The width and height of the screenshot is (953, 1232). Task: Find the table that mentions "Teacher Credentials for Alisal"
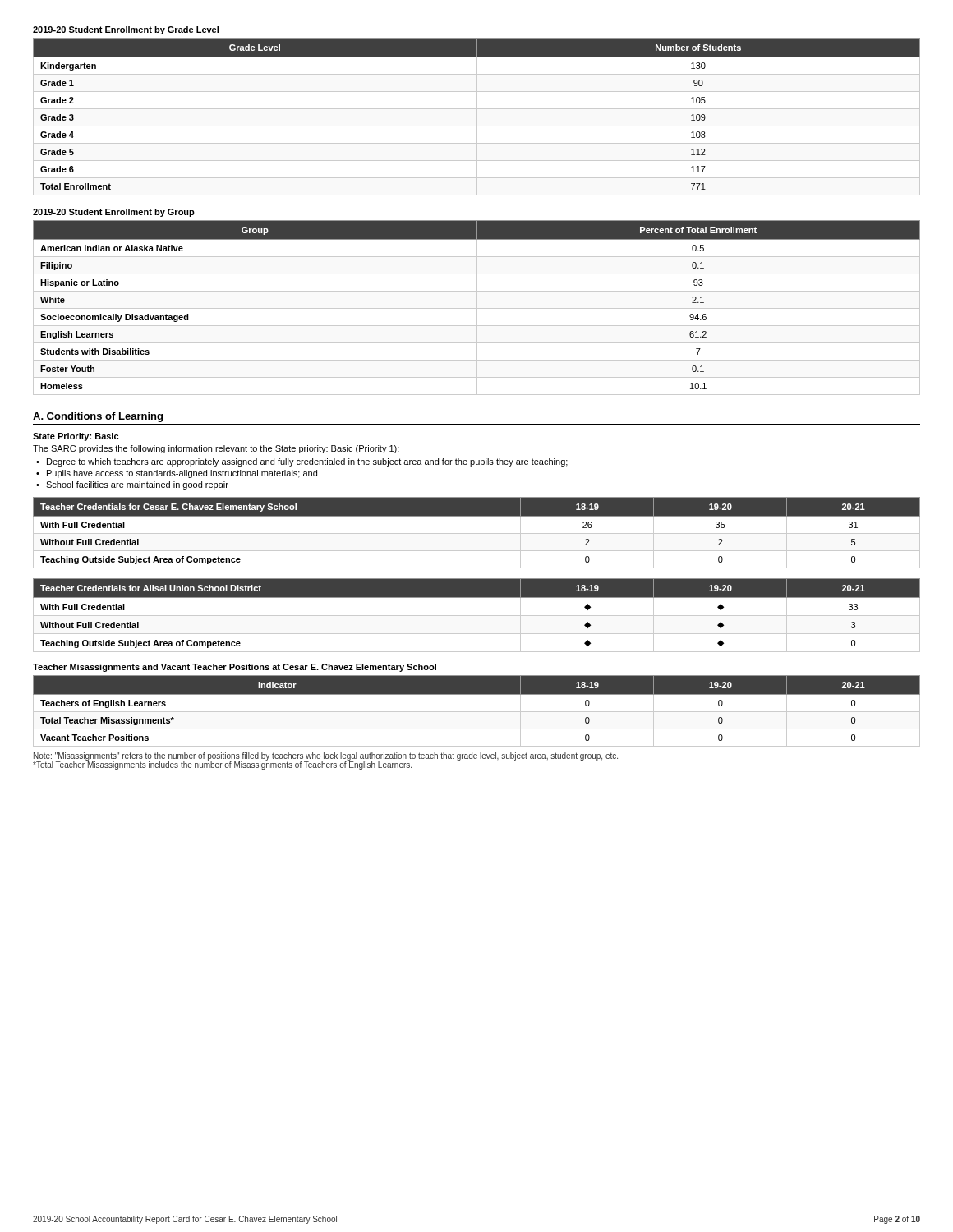tap(476, 615)
